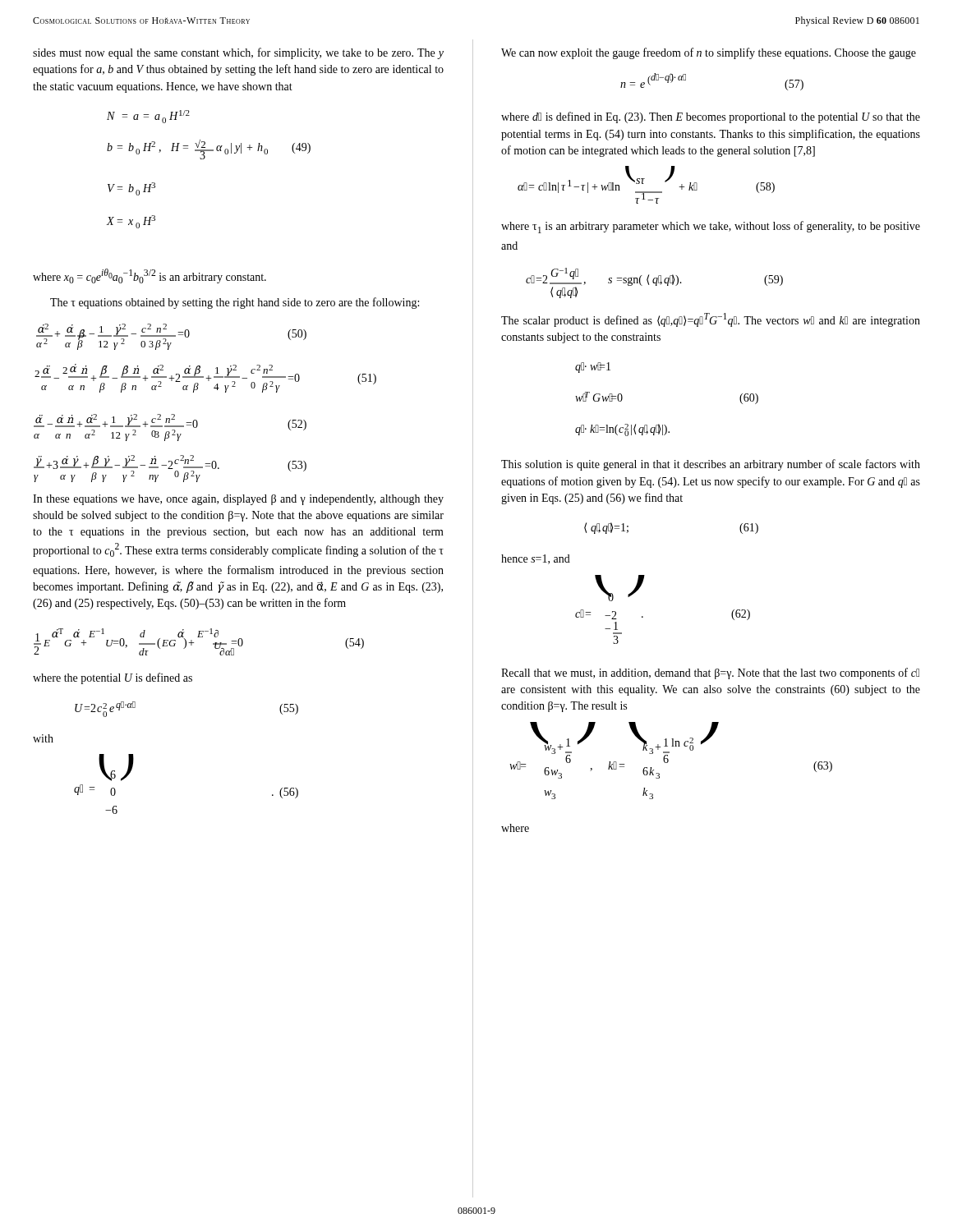Point to the block starting "α̇ 2 α 2 +"

coord(171,337)
